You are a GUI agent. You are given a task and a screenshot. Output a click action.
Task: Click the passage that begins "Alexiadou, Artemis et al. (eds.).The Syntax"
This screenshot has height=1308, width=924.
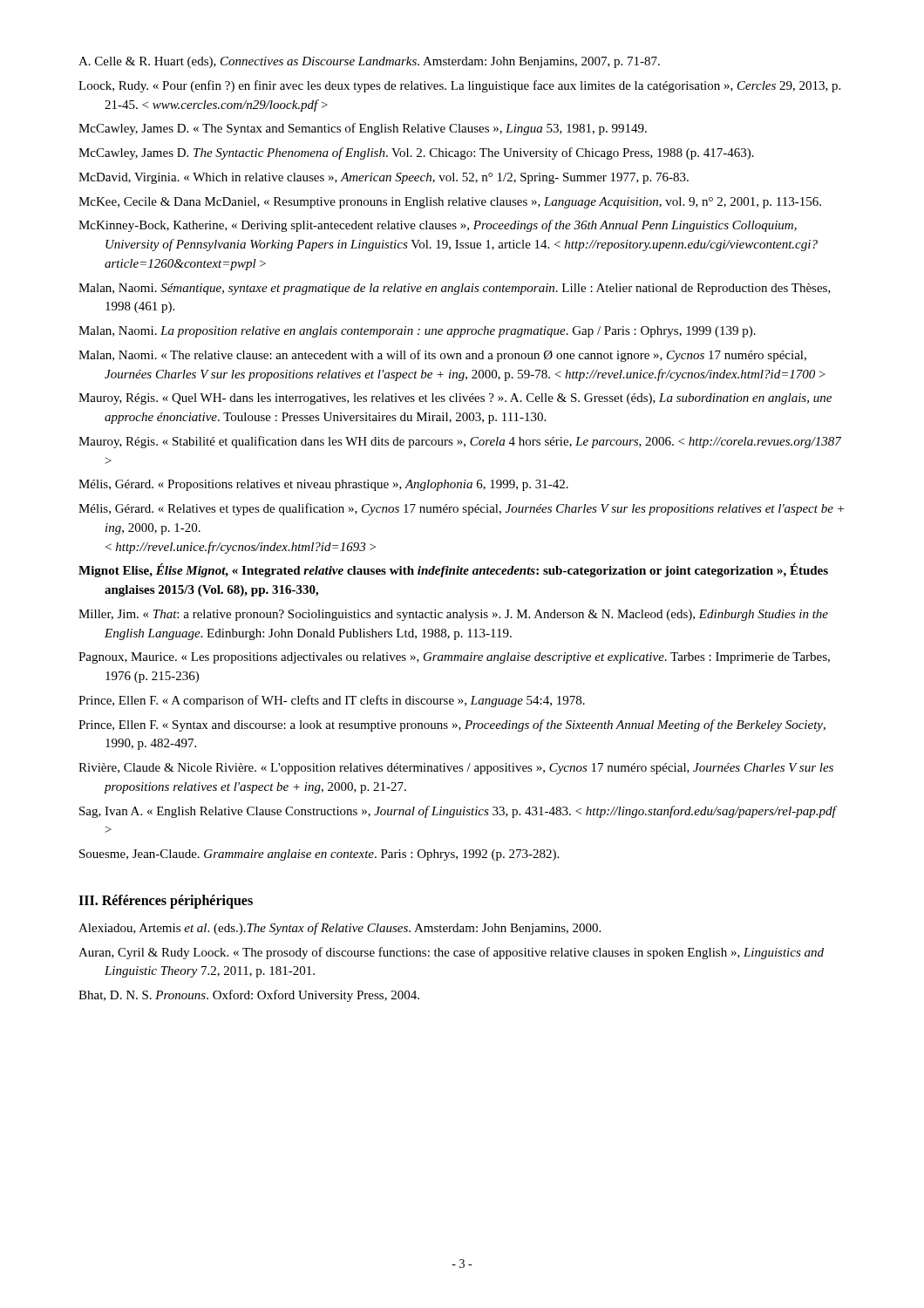(x=340, y=928)
